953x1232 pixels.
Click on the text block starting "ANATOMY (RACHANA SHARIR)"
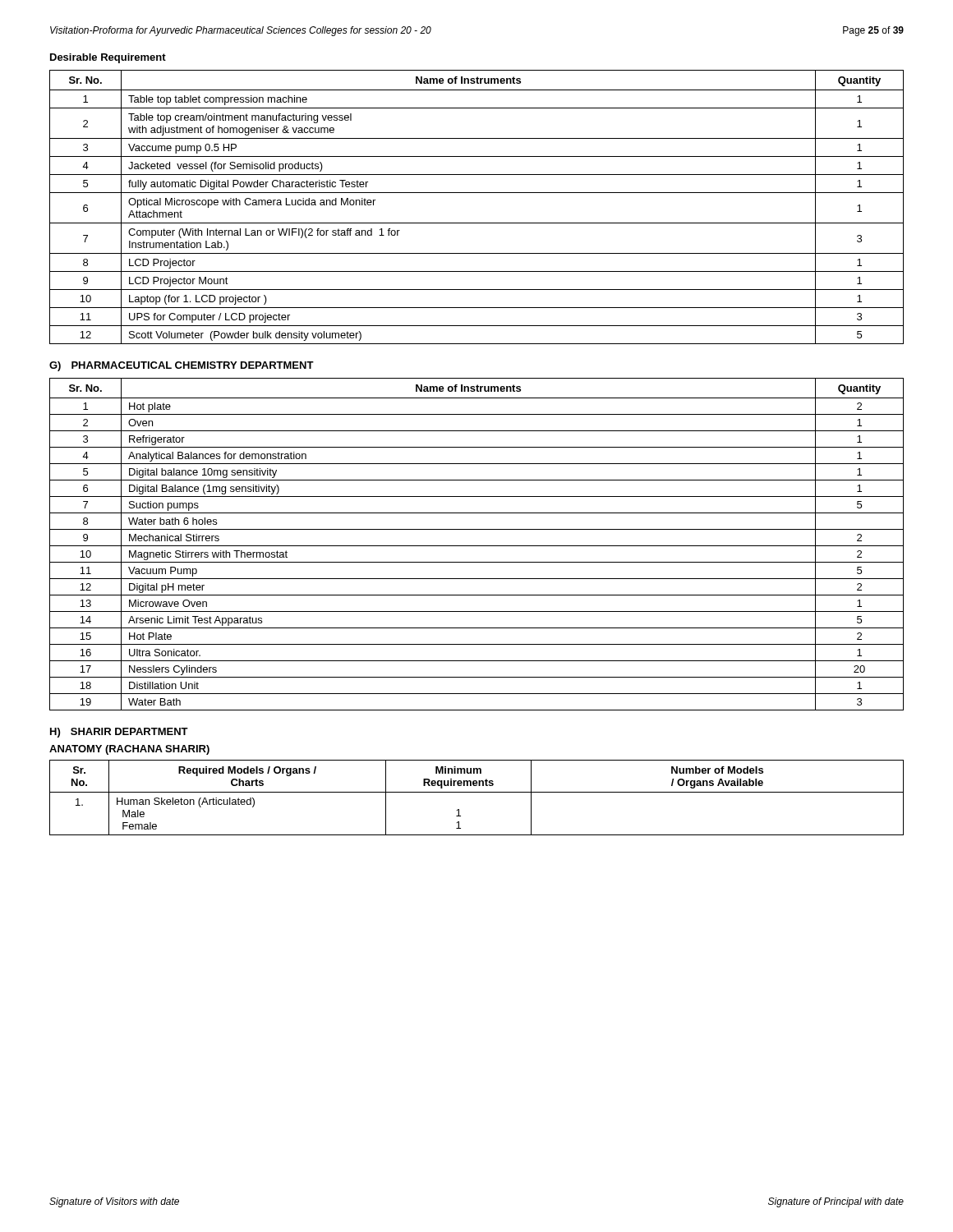tap(129, 749)
